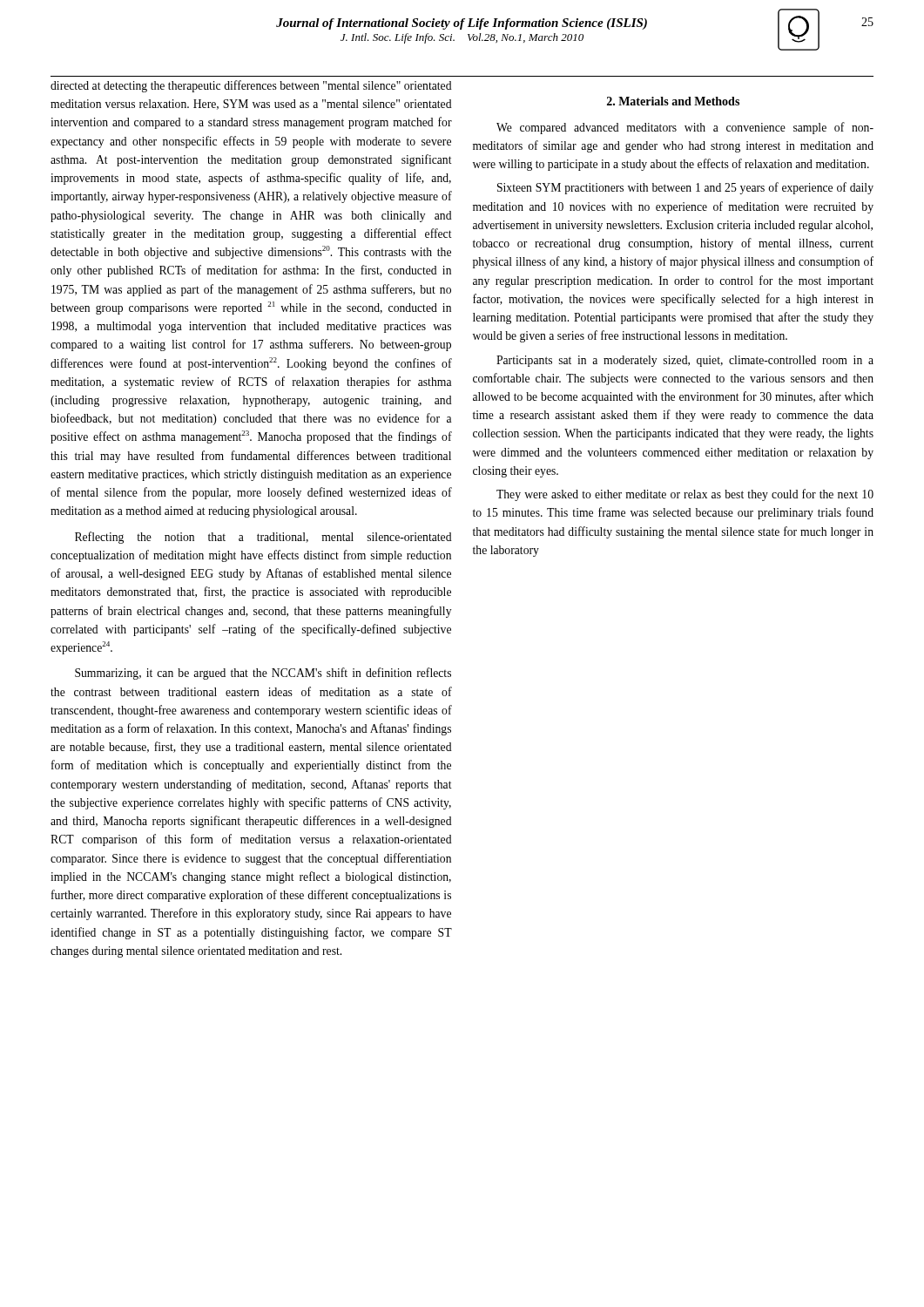This screenshot has height=1307, width=924.
Task: Point to the text starting "Summarizing, it can be argued that the NCCAM's"
Action: click(x=251, y=812)
